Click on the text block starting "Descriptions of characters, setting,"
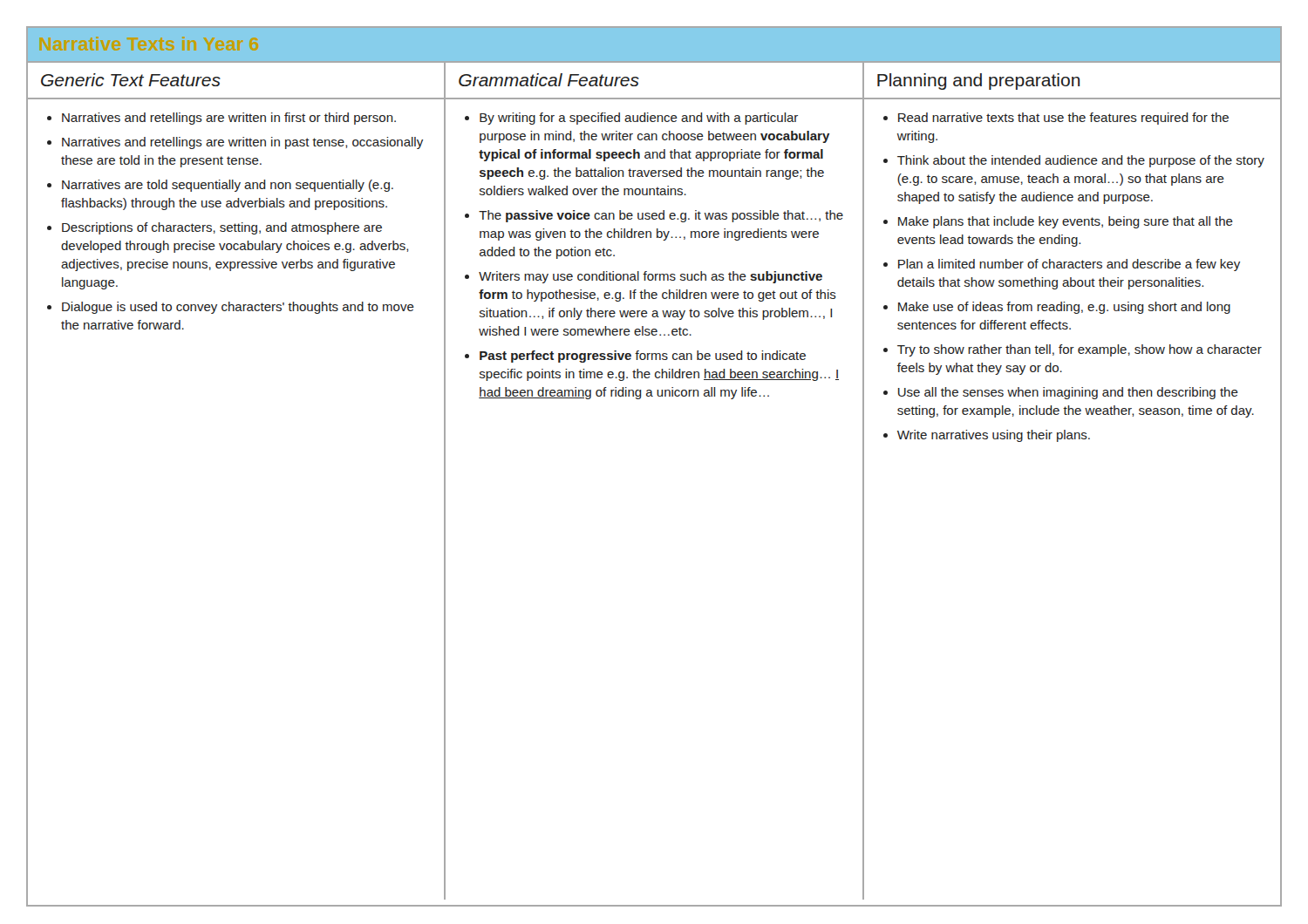The width and height of the screenshot is (1308, 924). (235, 255)
